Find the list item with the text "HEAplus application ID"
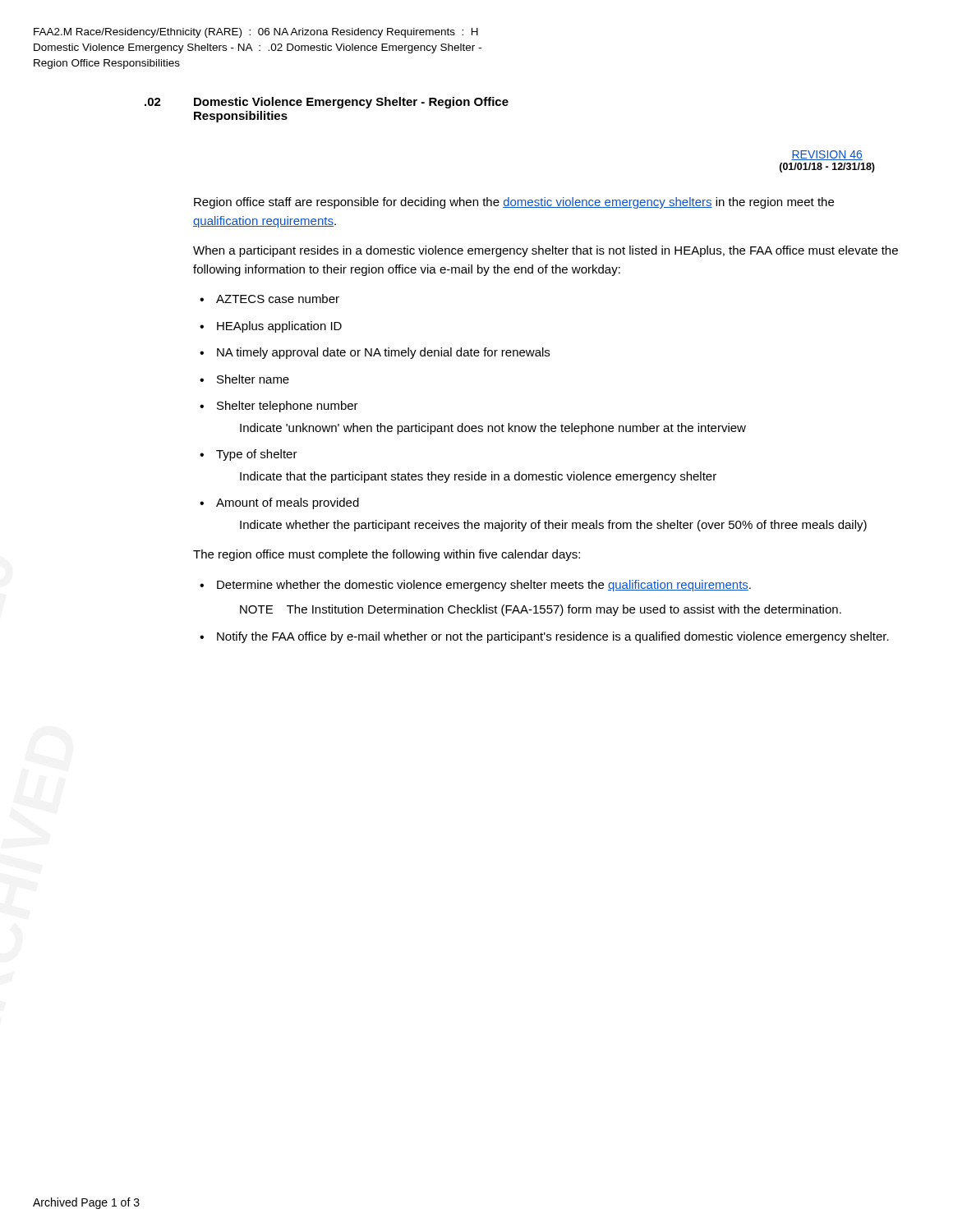 point(279,325)
